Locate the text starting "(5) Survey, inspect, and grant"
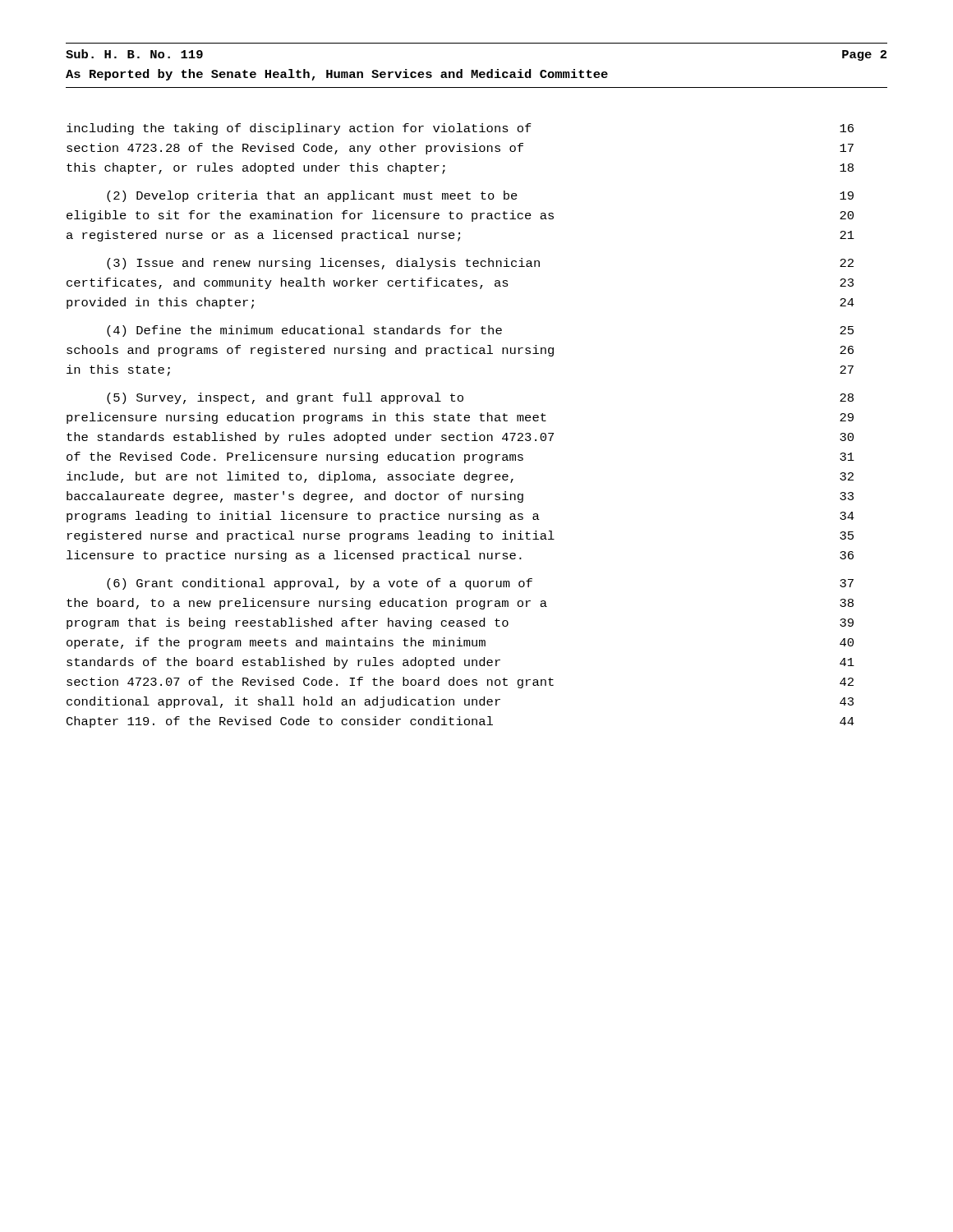The width and height of the screenshot is (953, 1232). pyautogui.click(x=460, y=477)
